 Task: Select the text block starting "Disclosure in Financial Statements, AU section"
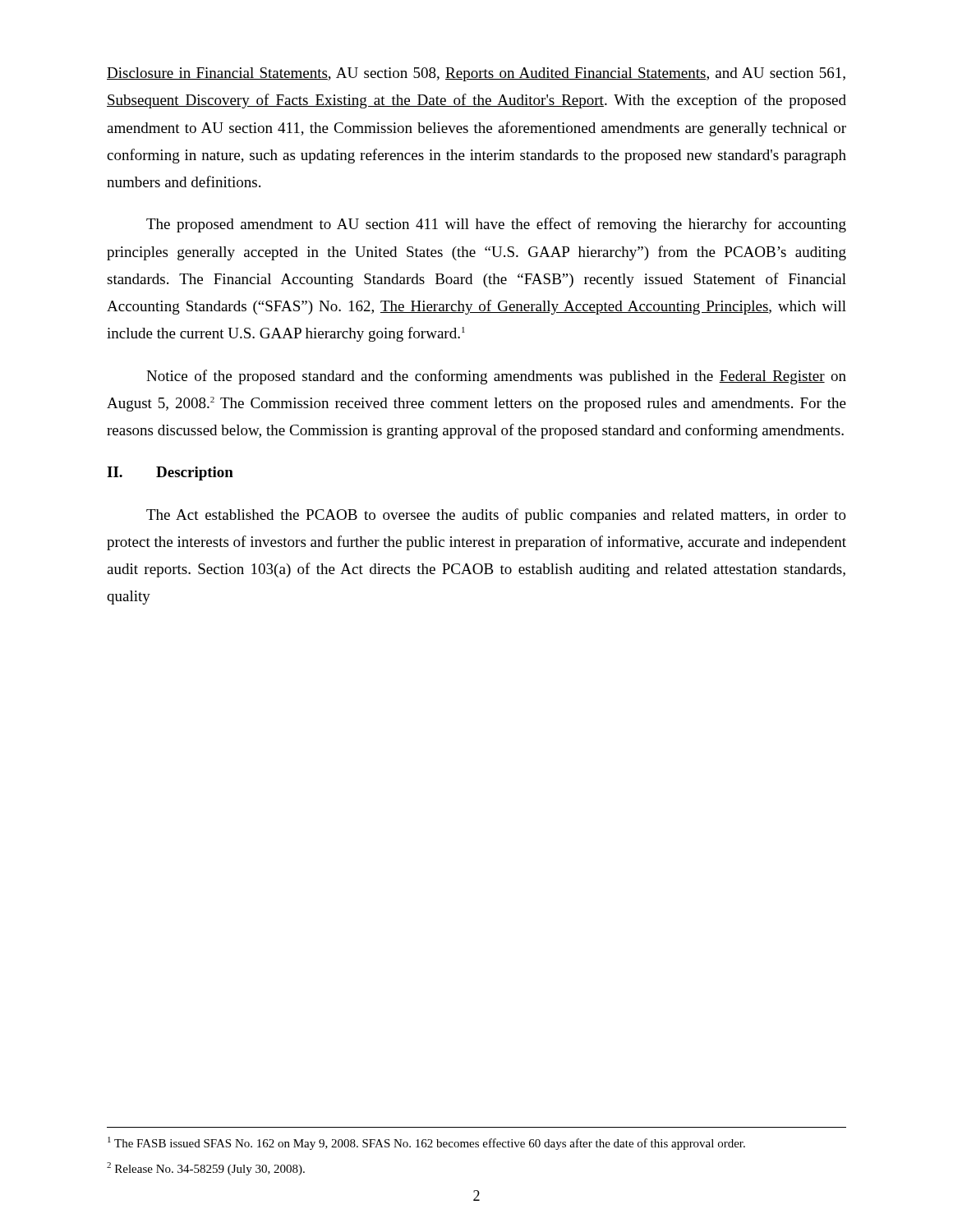click(x=476, y=127)
